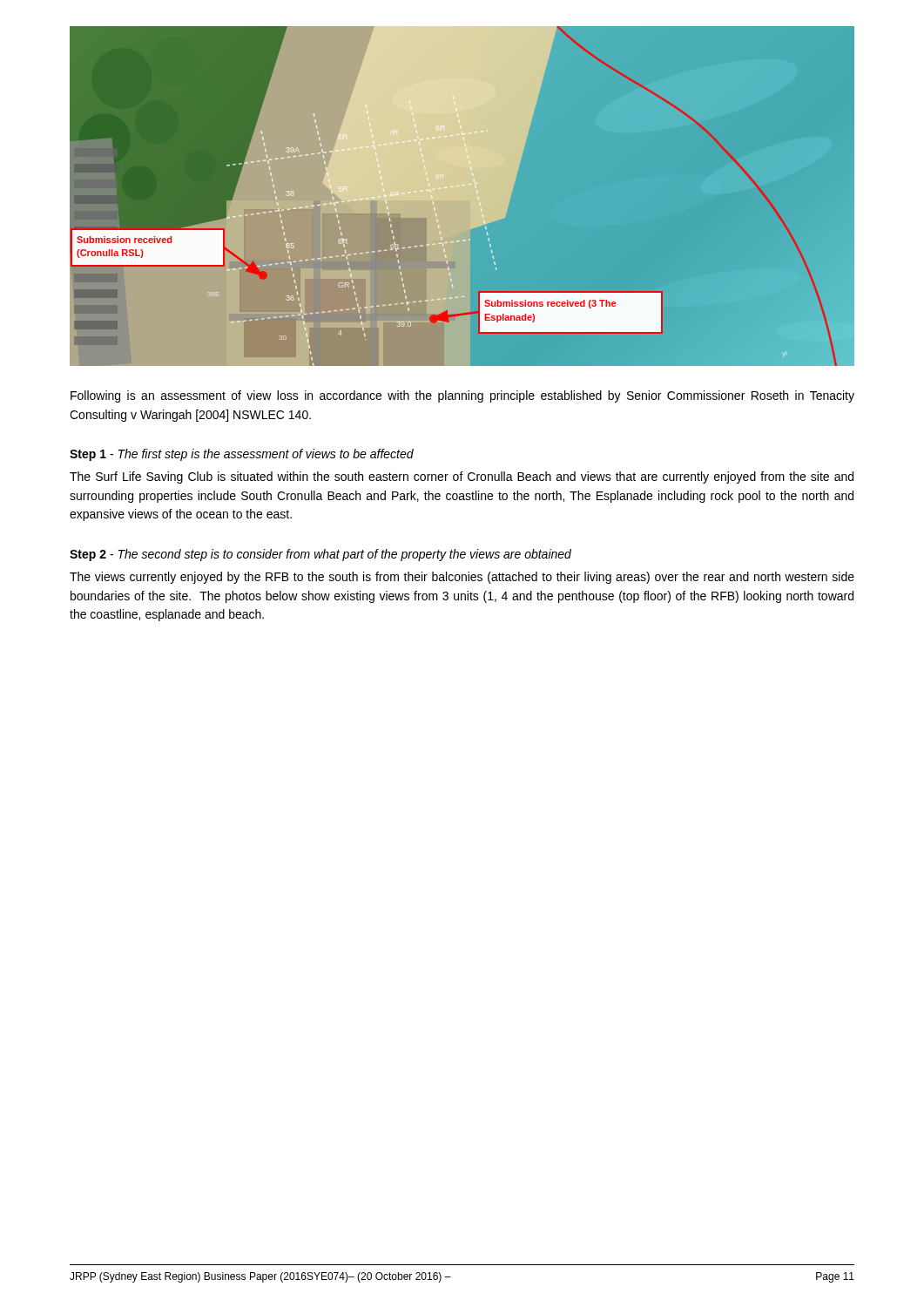Viewport: 924px width, 1307px height.
Task: Point to the text block starting "Step 2 - The second step is"
Action: [320, 554]
